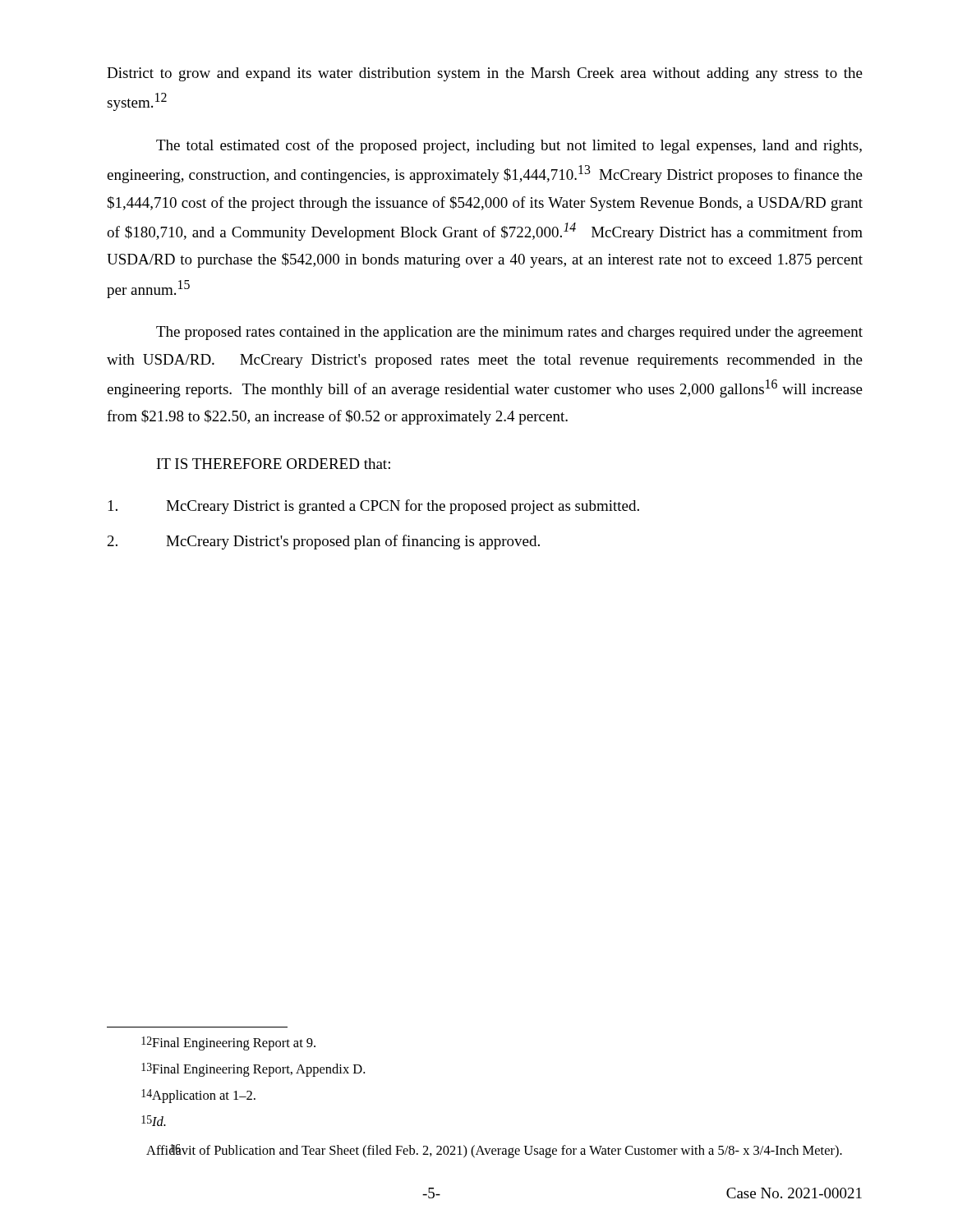Screen dimensions: 1232x953
Task: Point to the block starting "District to grow and expand its water"
Action: [485, 88]
